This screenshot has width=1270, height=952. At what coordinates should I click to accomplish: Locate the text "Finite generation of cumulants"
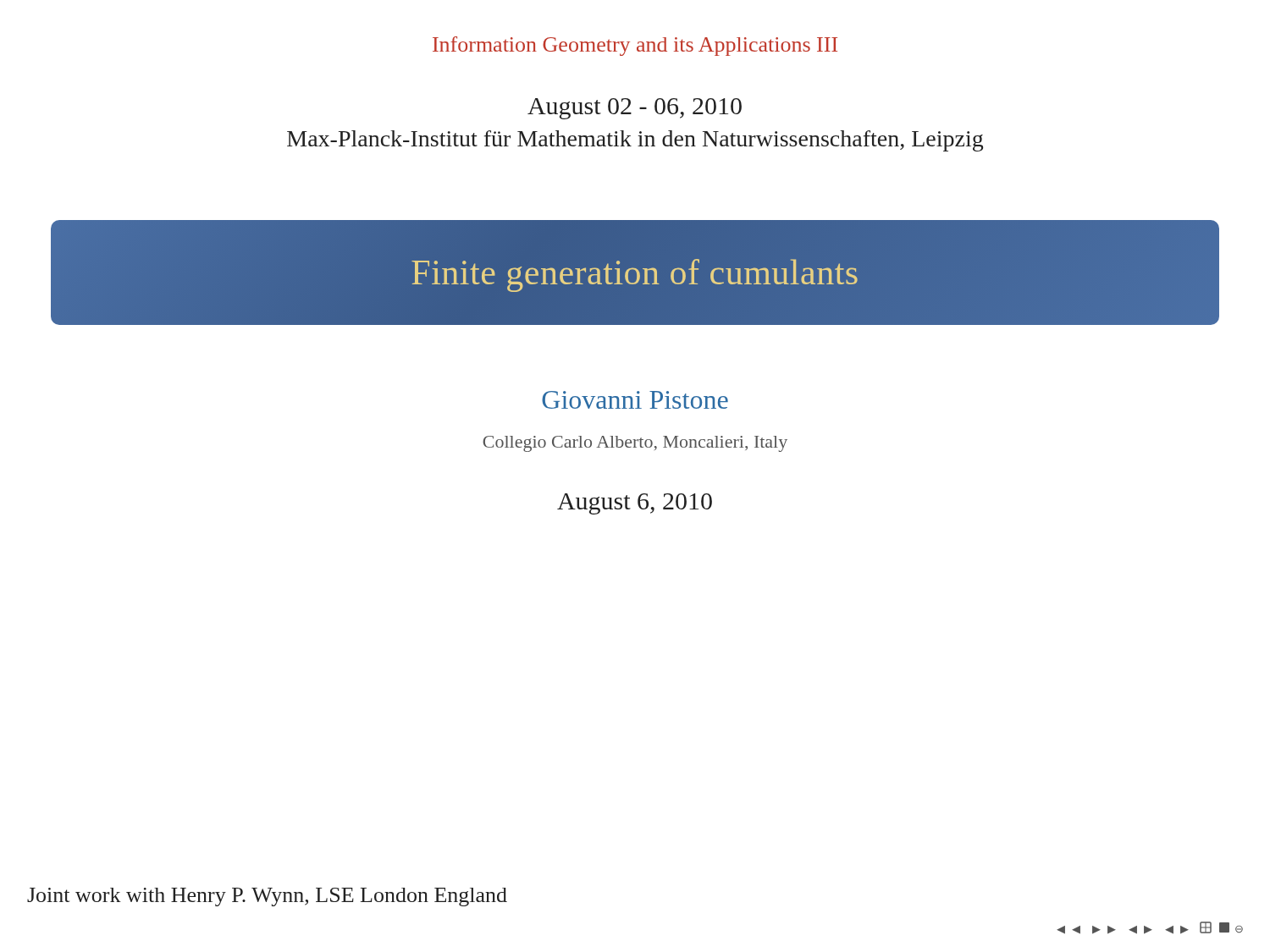635,273
